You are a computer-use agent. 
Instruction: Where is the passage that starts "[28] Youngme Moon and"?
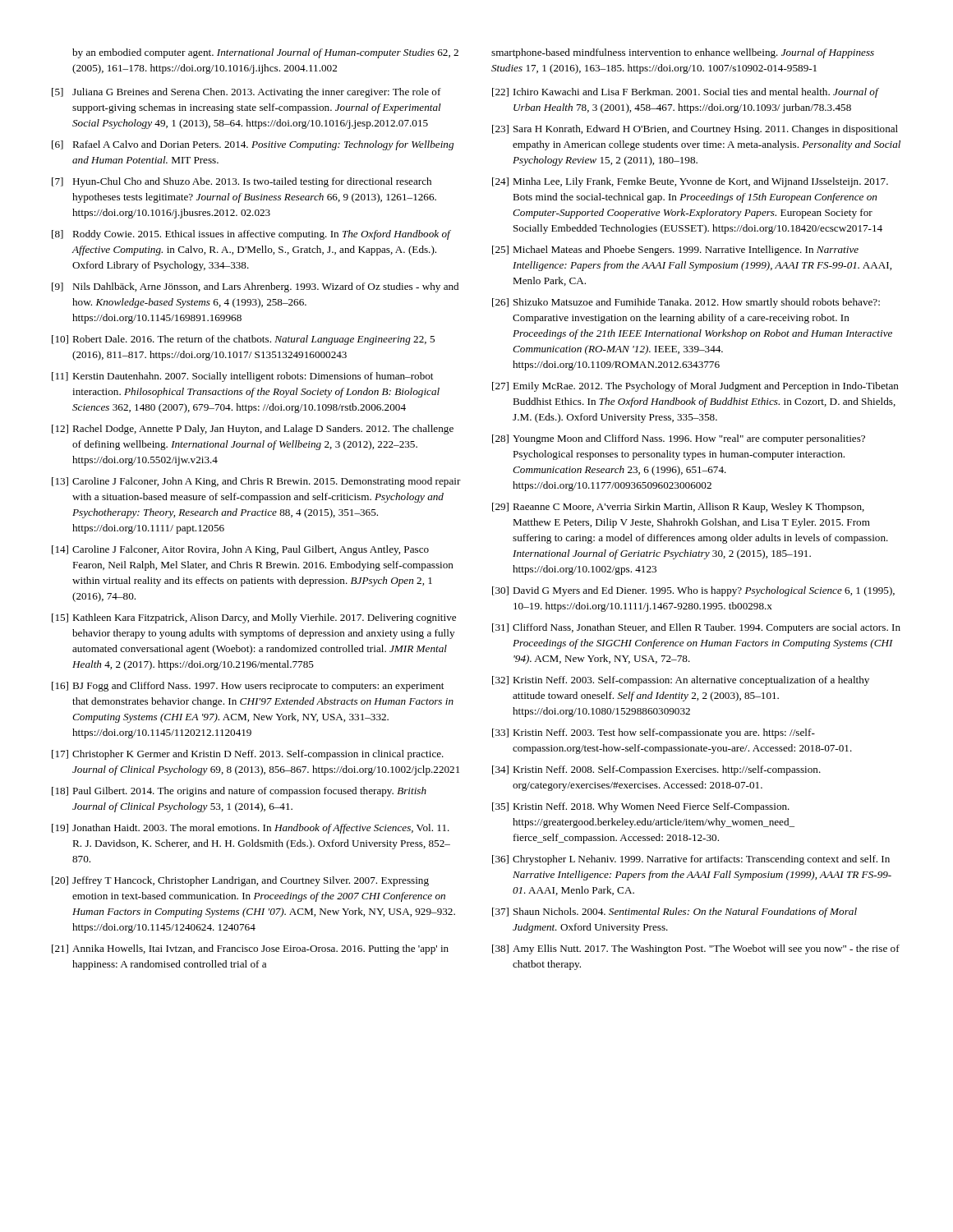[x=697, y=462]
